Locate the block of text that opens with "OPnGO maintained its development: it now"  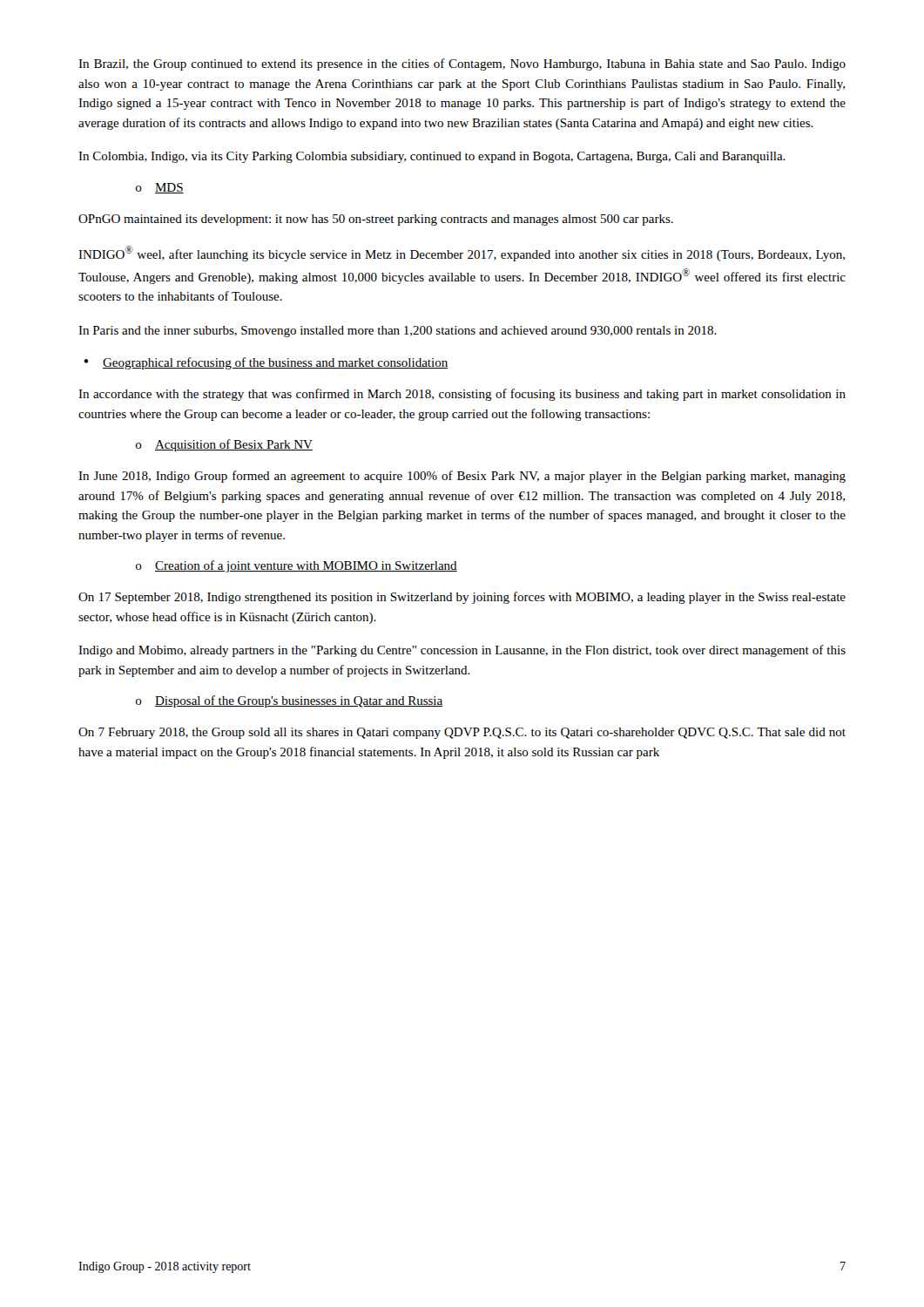point(376,218)
